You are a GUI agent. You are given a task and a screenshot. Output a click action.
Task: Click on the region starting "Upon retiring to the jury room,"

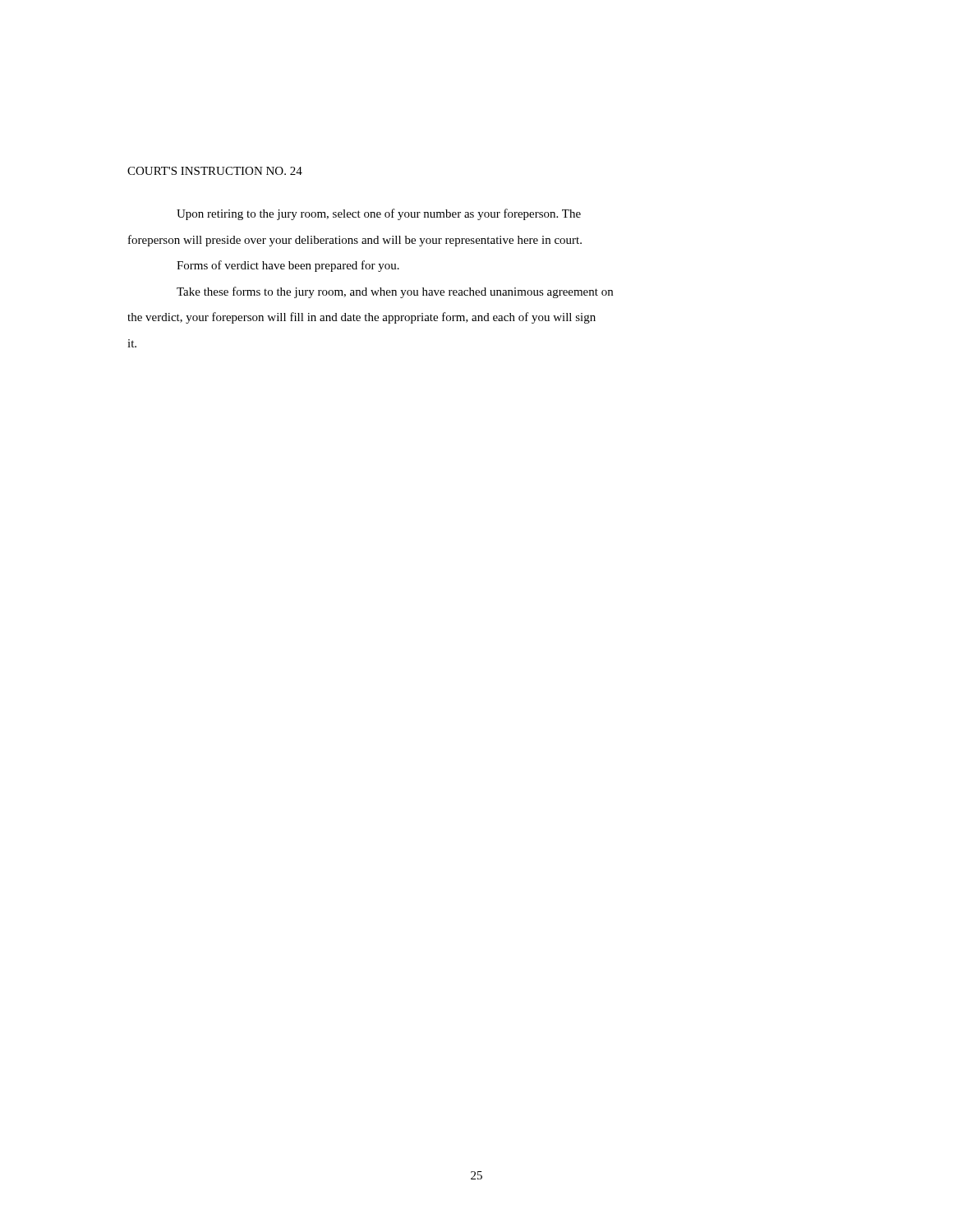(x=476, y=279)
